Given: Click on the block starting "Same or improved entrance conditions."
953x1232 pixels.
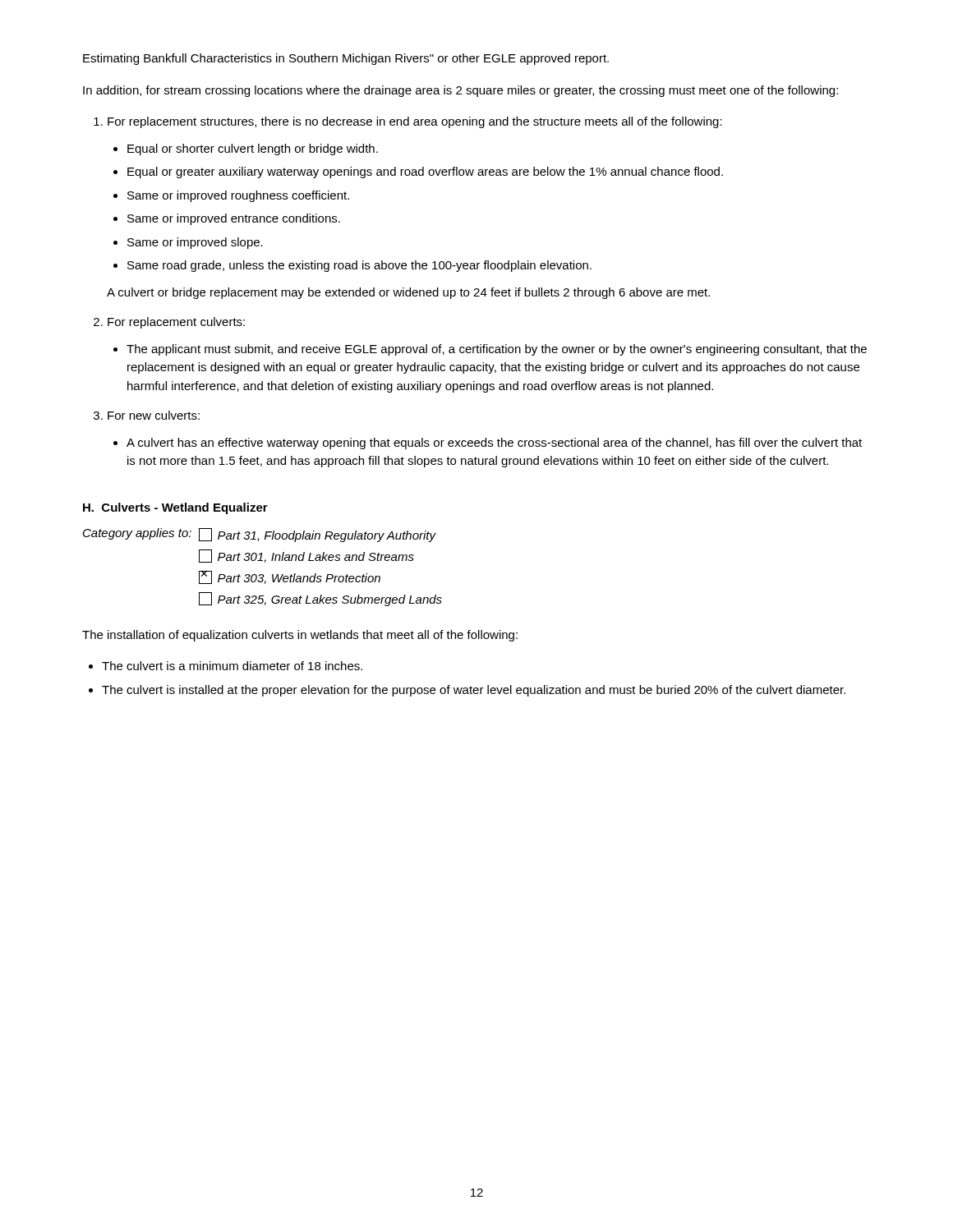Looking at the screenshot, I should 234,218.
